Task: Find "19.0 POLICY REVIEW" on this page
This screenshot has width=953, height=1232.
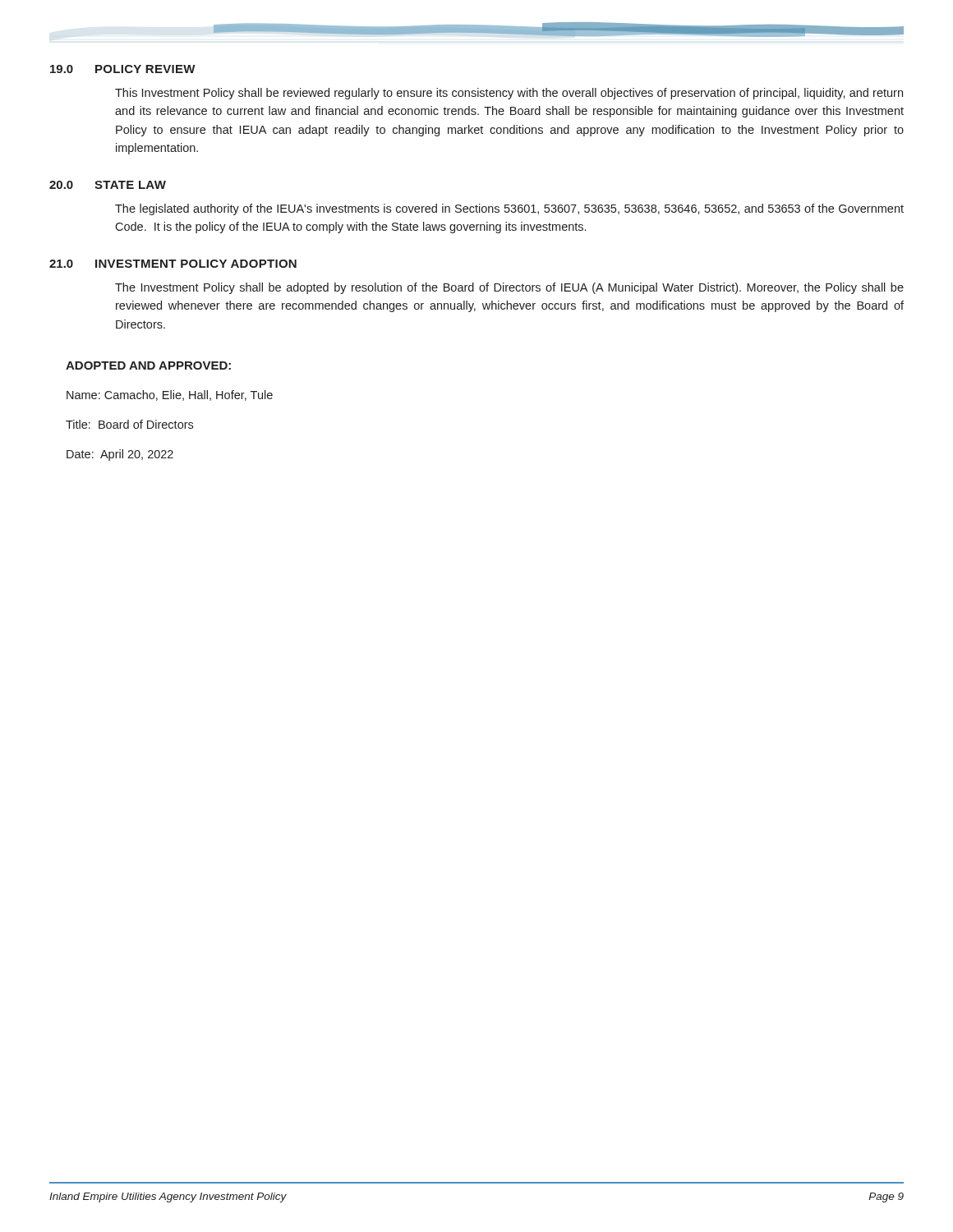Action: pyautogui.click(x=122, y=69)
